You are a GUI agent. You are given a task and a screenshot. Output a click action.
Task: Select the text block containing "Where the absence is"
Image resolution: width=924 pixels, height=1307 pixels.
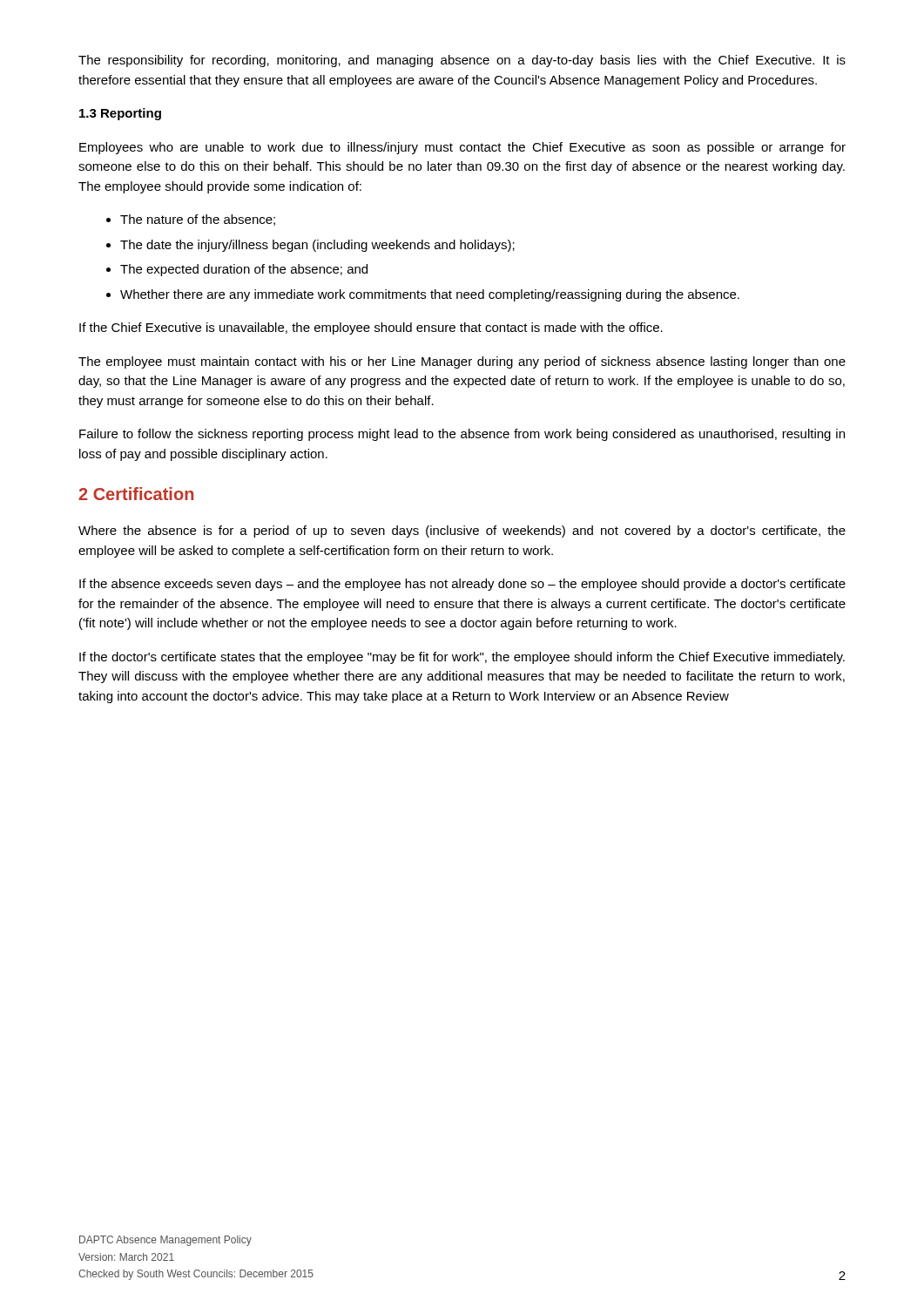[x=462, y=541]
